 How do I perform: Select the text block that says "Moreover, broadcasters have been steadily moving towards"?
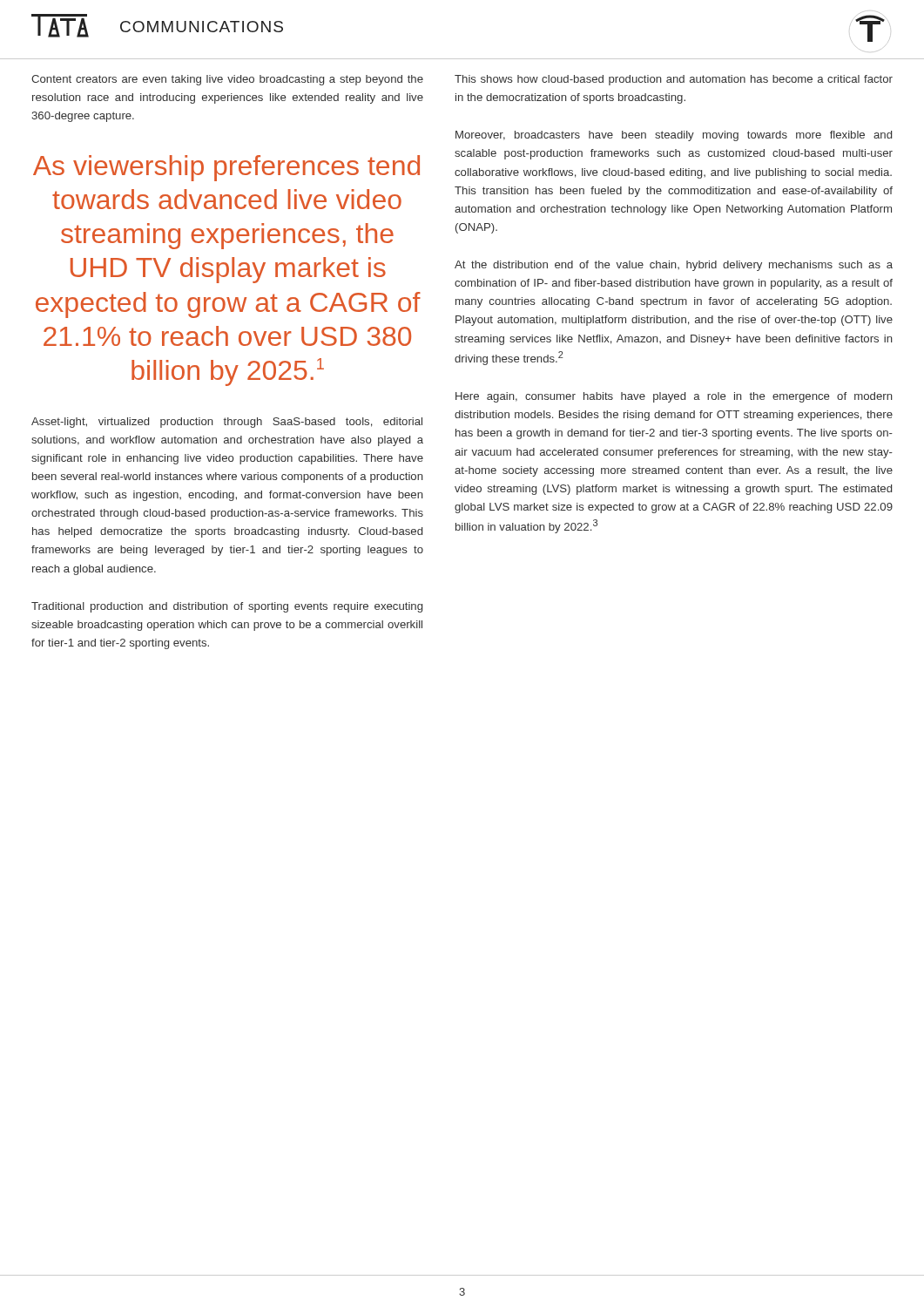point(674,181)
